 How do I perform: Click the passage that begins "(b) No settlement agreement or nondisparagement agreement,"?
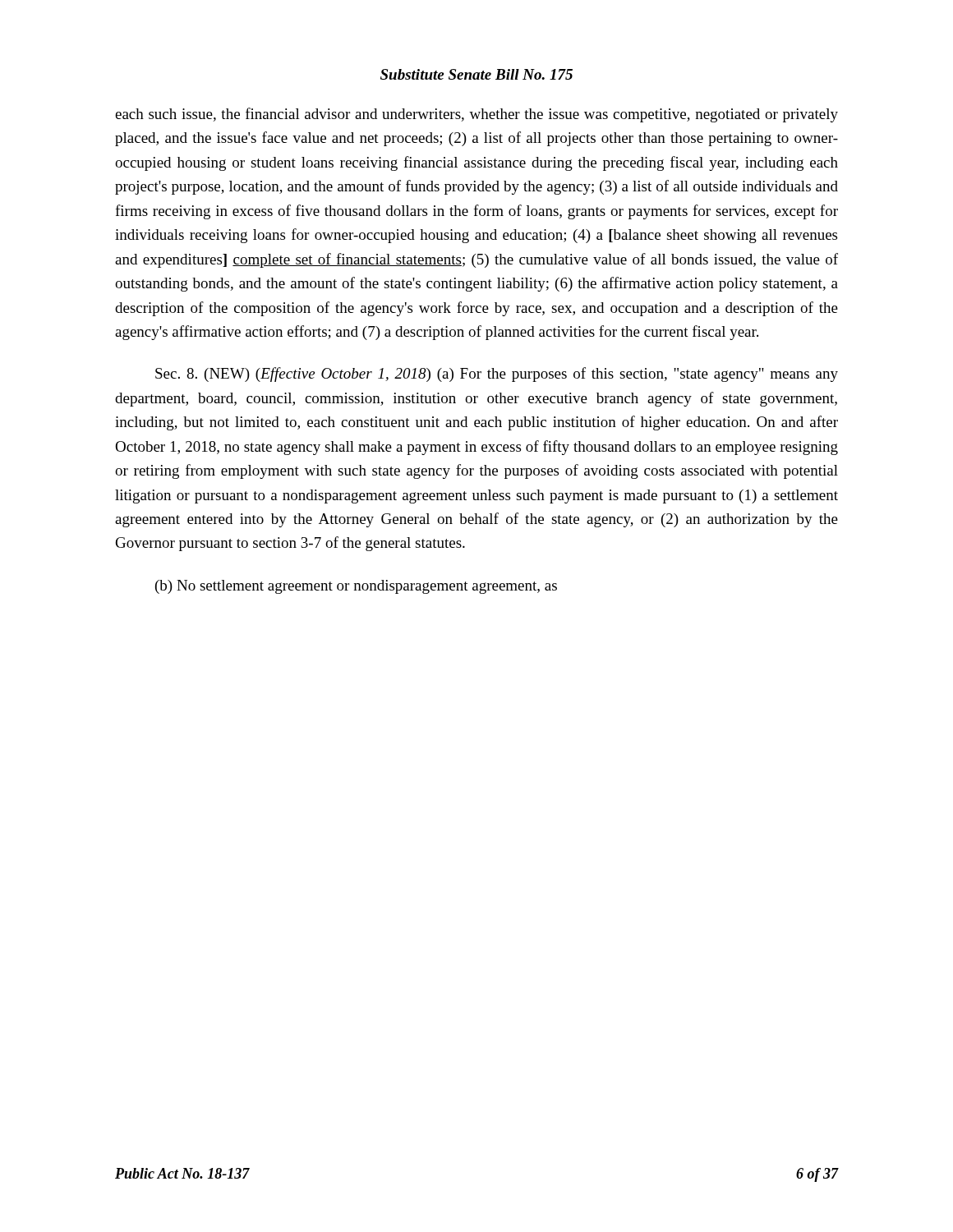(356, 585)
